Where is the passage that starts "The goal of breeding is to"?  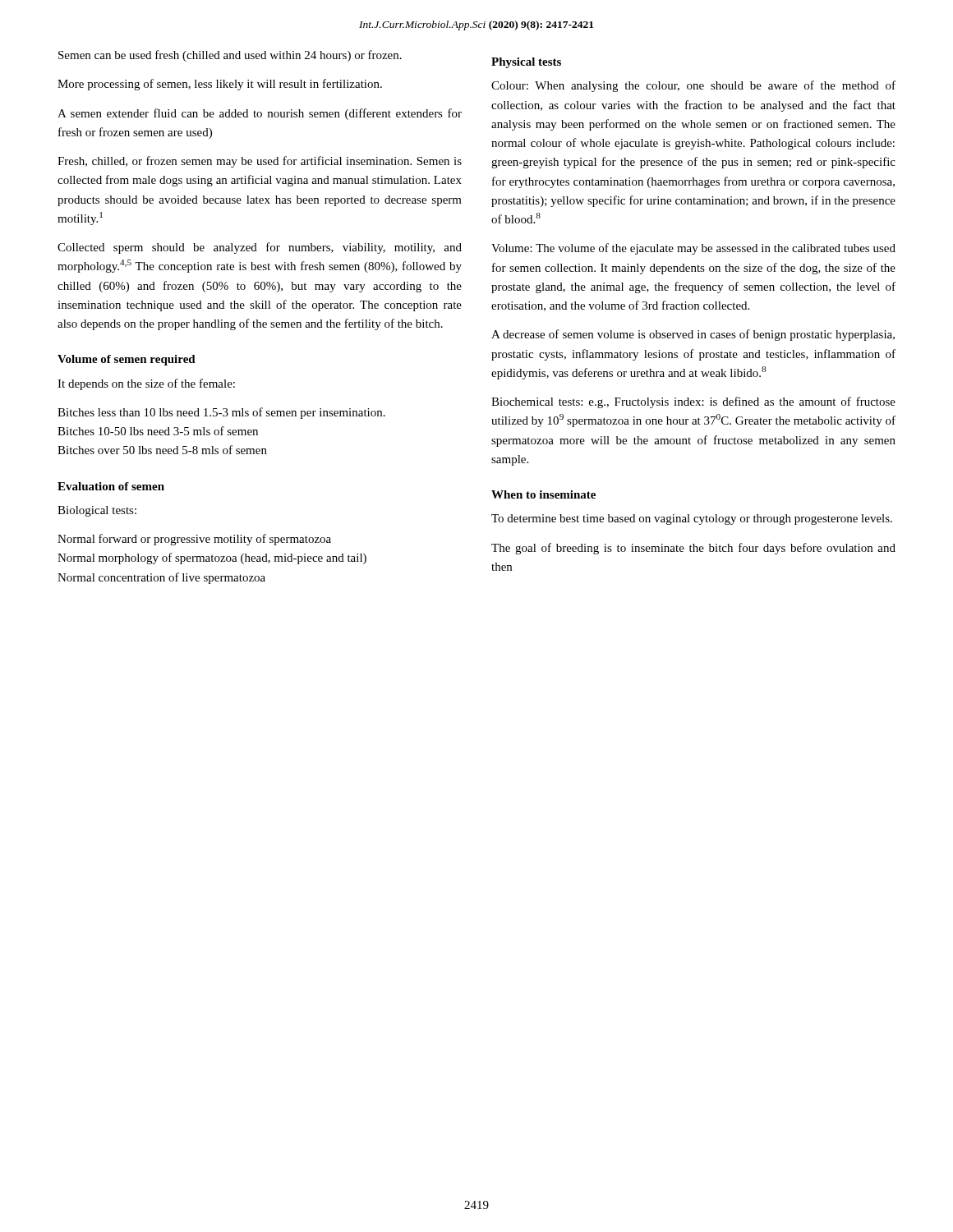693,557
